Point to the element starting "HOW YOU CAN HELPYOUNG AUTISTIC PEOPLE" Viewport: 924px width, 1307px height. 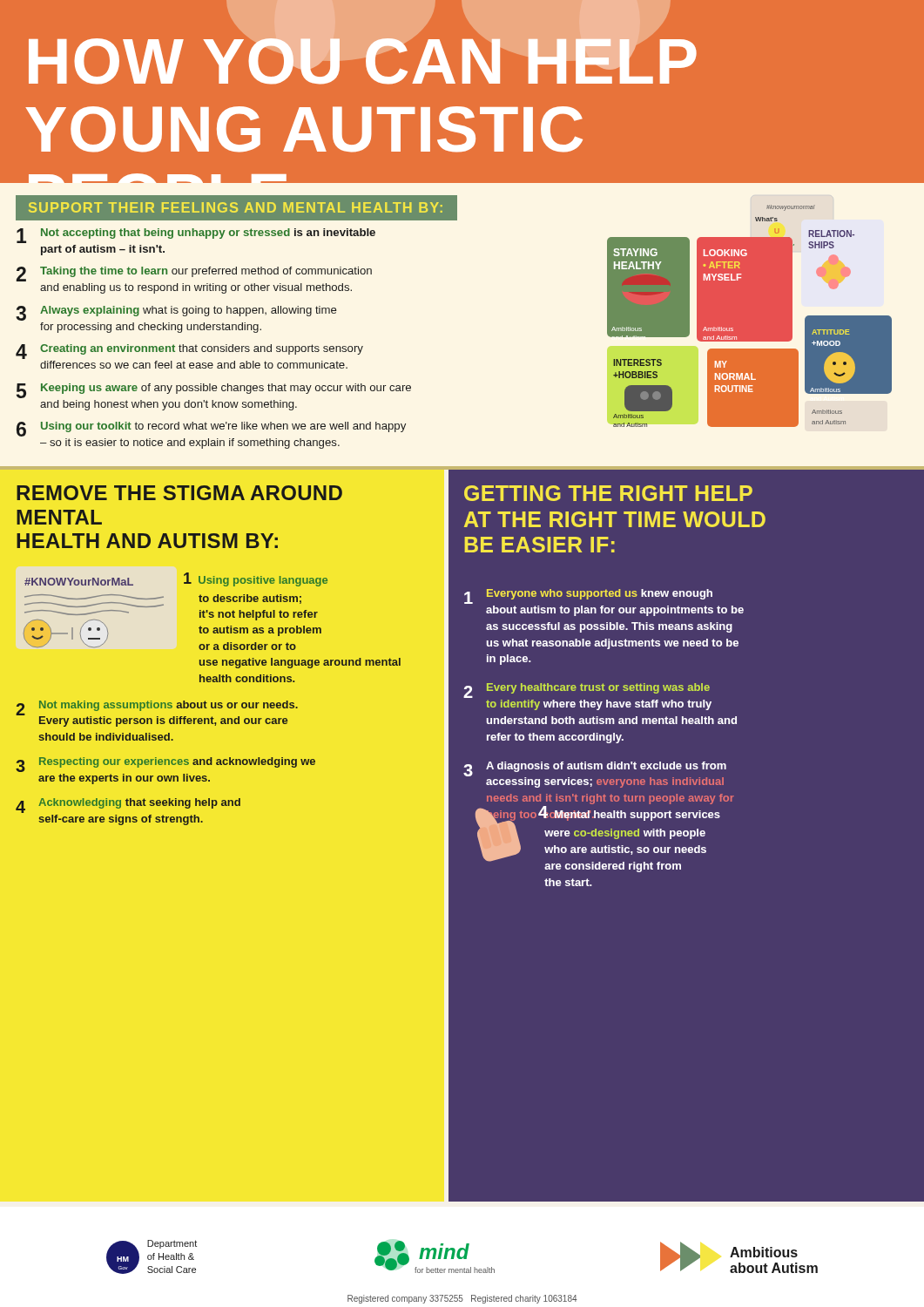(362, 129)
